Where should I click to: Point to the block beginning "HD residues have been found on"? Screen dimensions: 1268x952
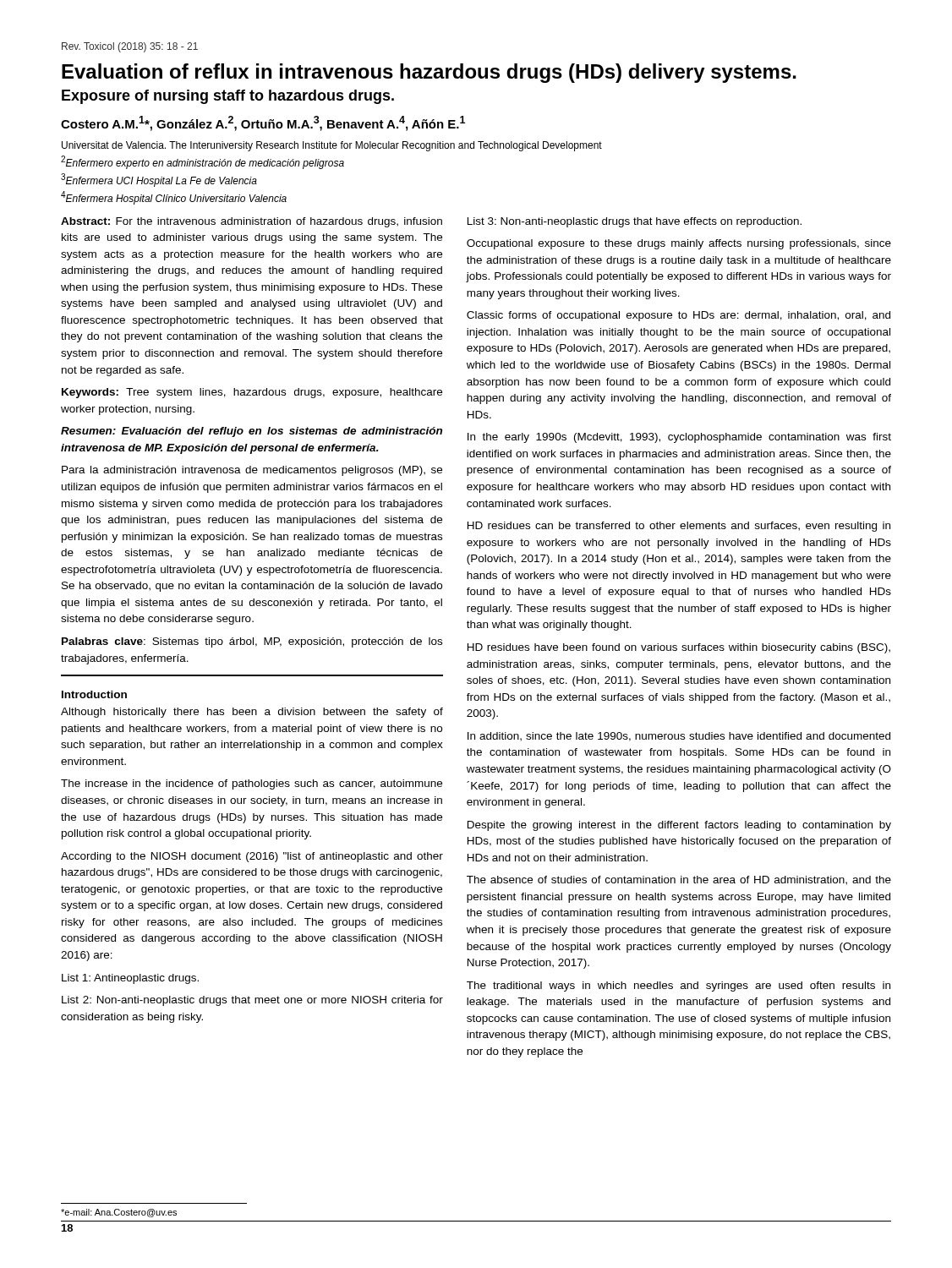click(679, 680)
